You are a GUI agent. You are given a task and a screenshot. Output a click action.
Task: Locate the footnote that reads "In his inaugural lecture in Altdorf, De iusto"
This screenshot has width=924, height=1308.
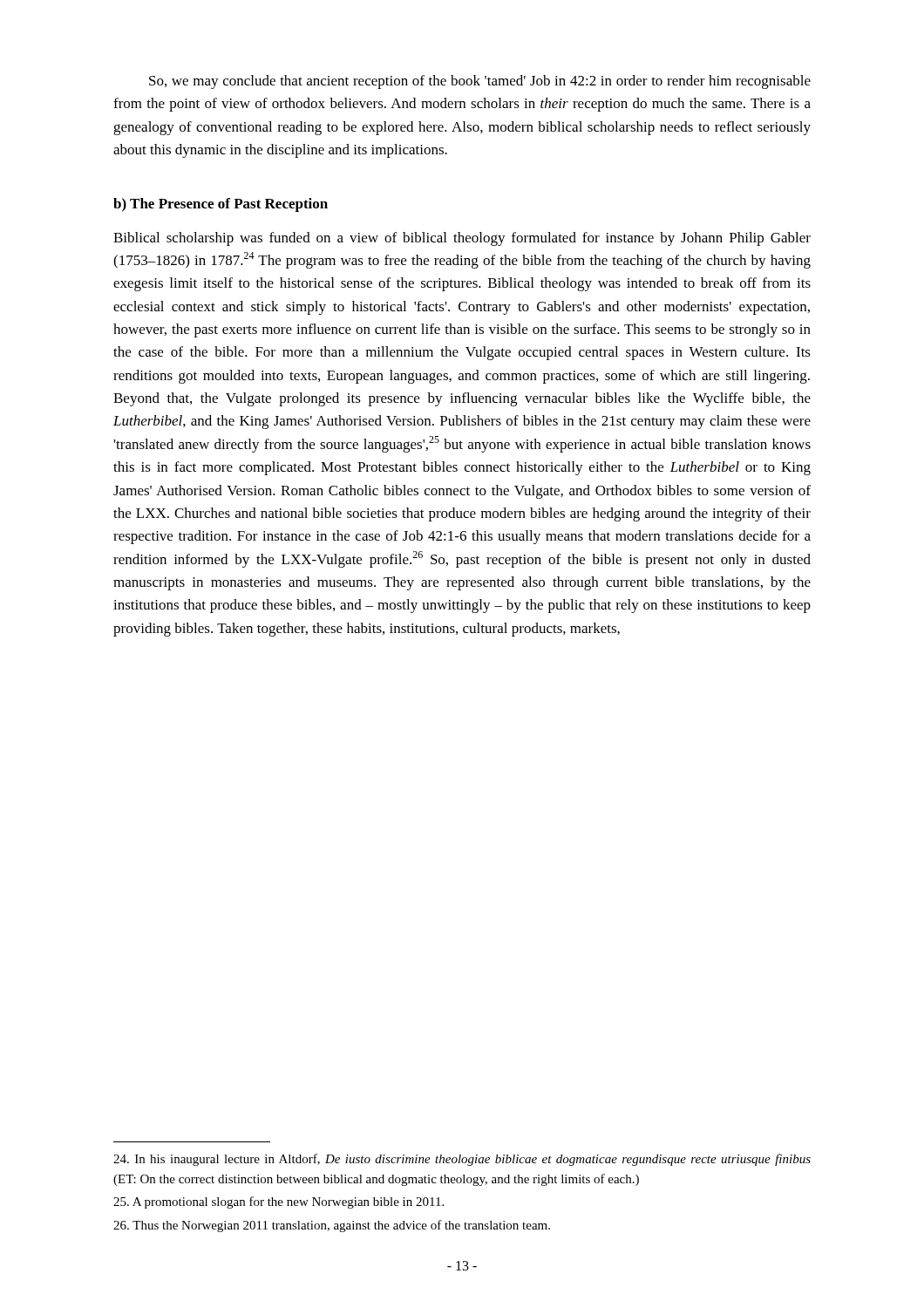pos(462,1169)
